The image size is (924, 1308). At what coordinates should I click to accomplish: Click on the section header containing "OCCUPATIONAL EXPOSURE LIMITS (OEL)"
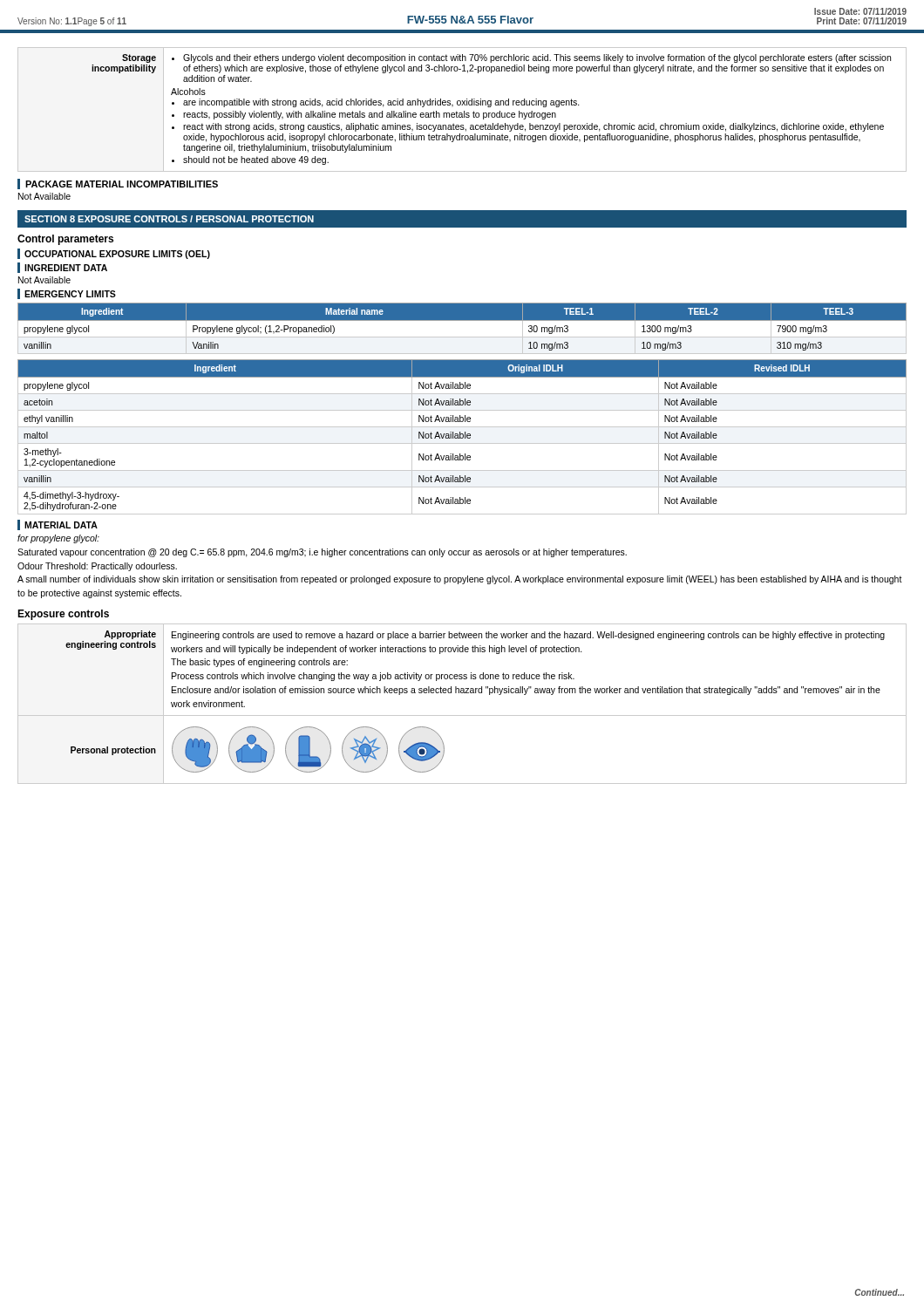click(x=117, y=254)
